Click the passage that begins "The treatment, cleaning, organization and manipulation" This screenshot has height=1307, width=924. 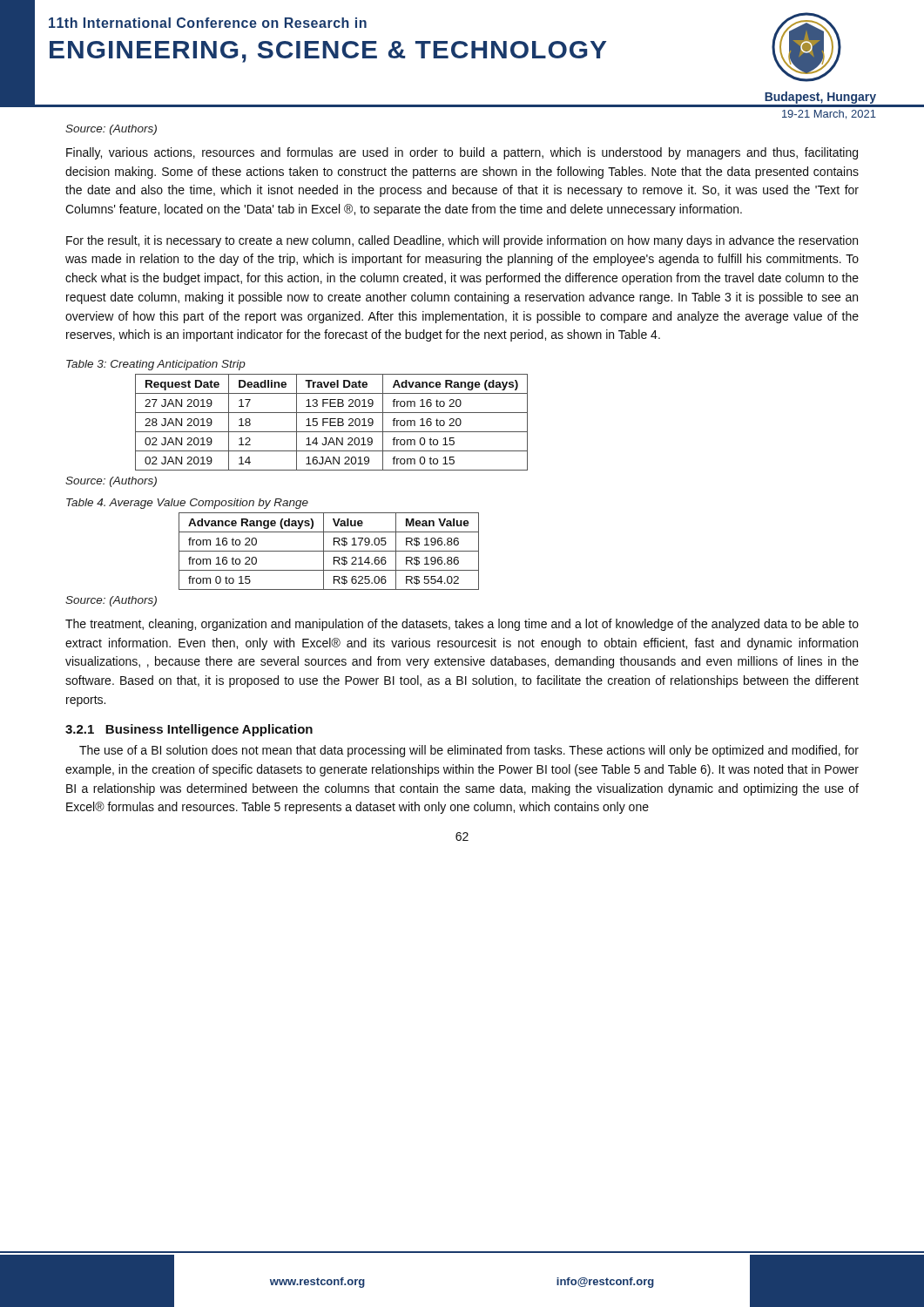(x=462, y=662)
